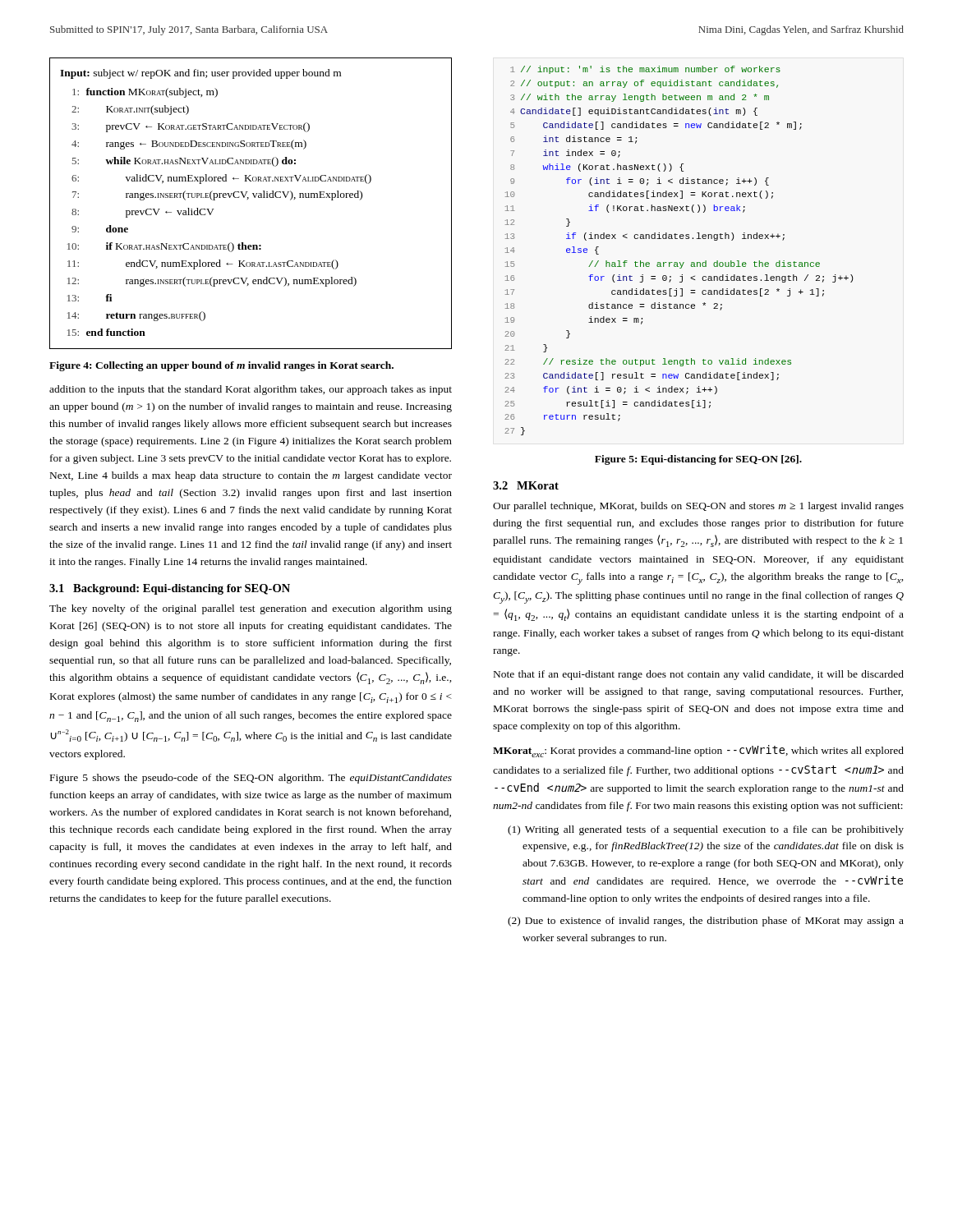Point to the caption beginning "Figure 4: Collecting an"
Image resolution: width=953 pixels, height=1232 pixels.
tap(222, 365)
